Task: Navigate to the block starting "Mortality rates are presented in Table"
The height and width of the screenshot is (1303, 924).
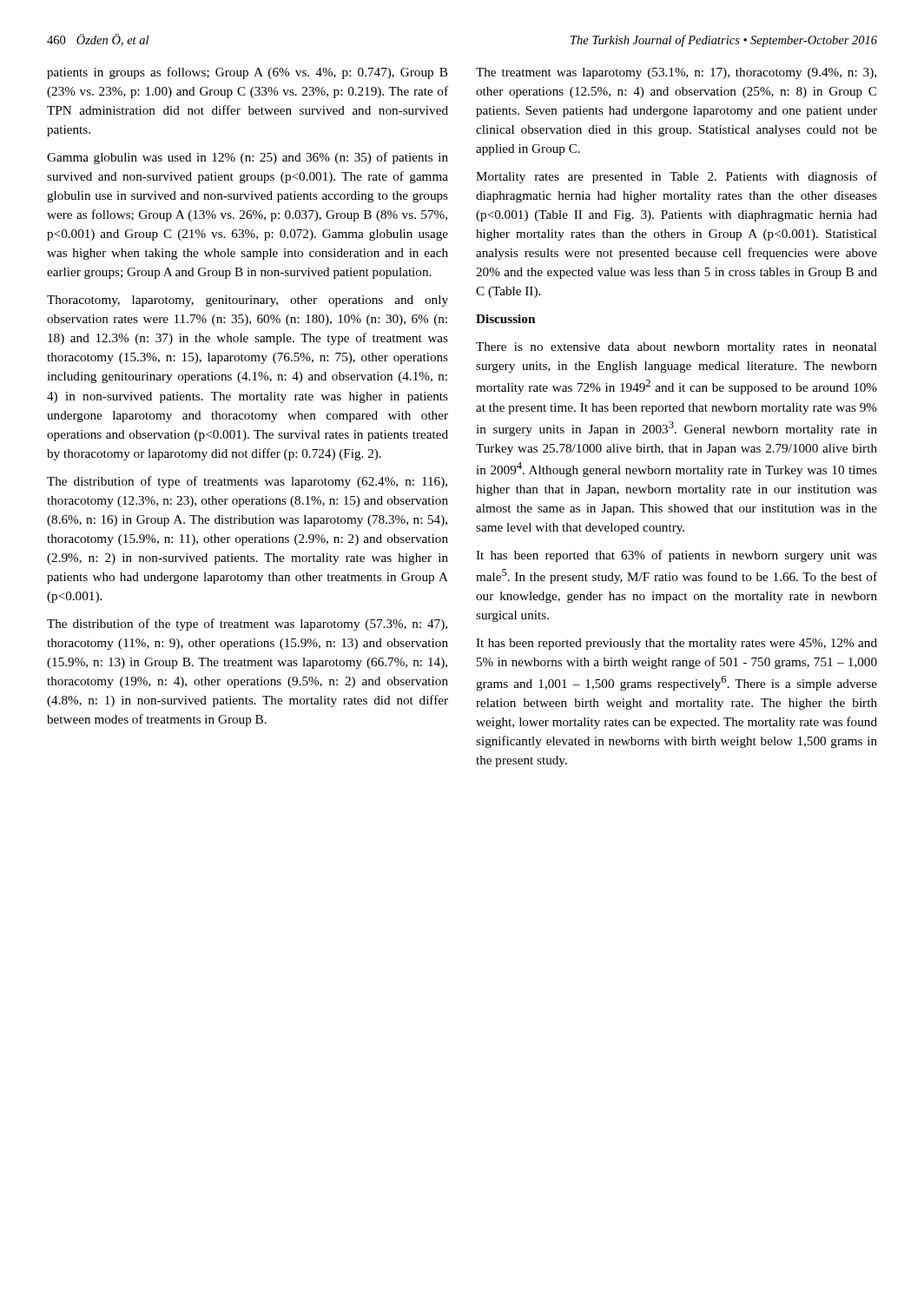Action: [x=676, y=234]
